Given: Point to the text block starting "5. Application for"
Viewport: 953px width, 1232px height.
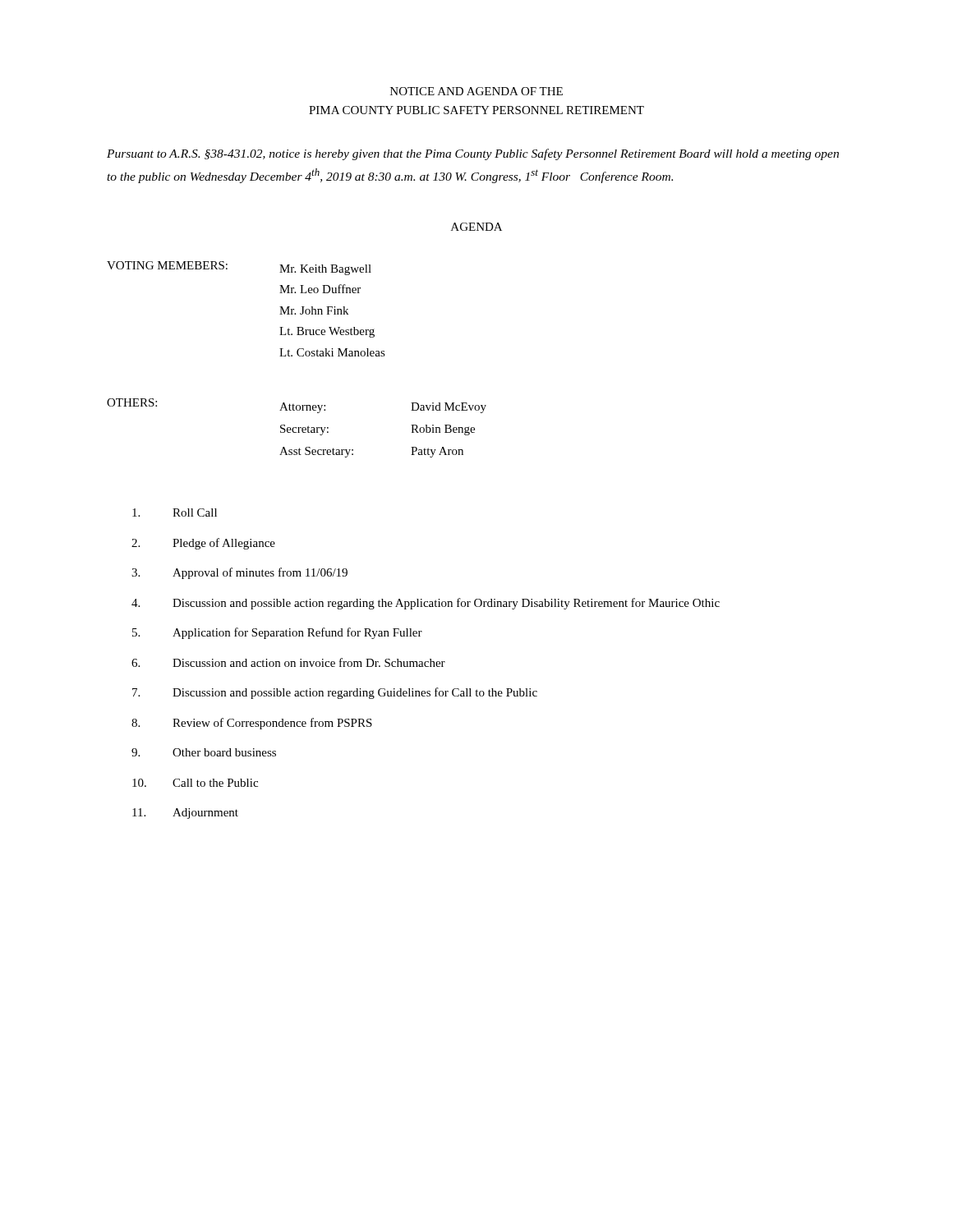Looking at the screenshot, I should 277,633.
